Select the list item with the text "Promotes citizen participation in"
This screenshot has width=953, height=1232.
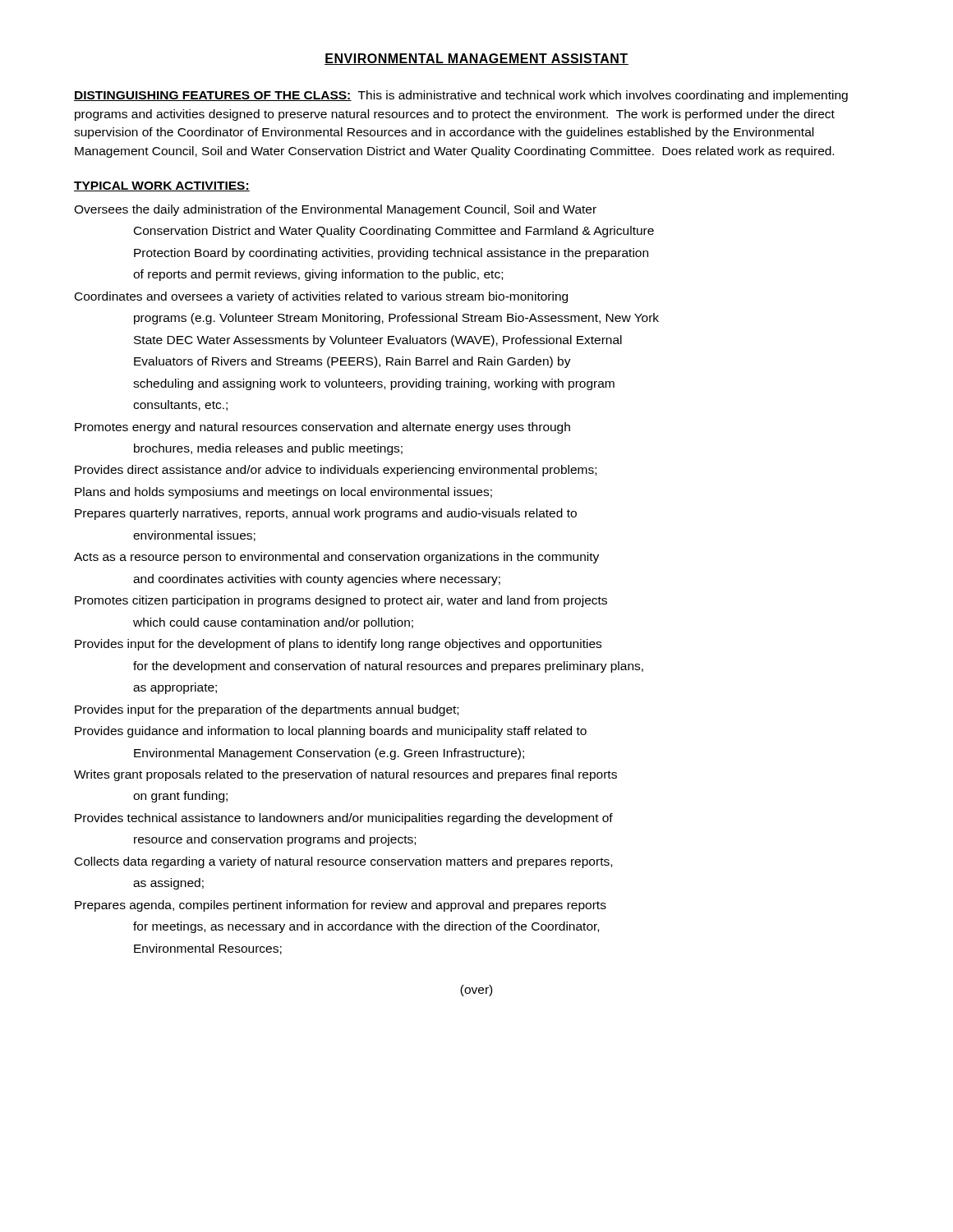[476, 612]
